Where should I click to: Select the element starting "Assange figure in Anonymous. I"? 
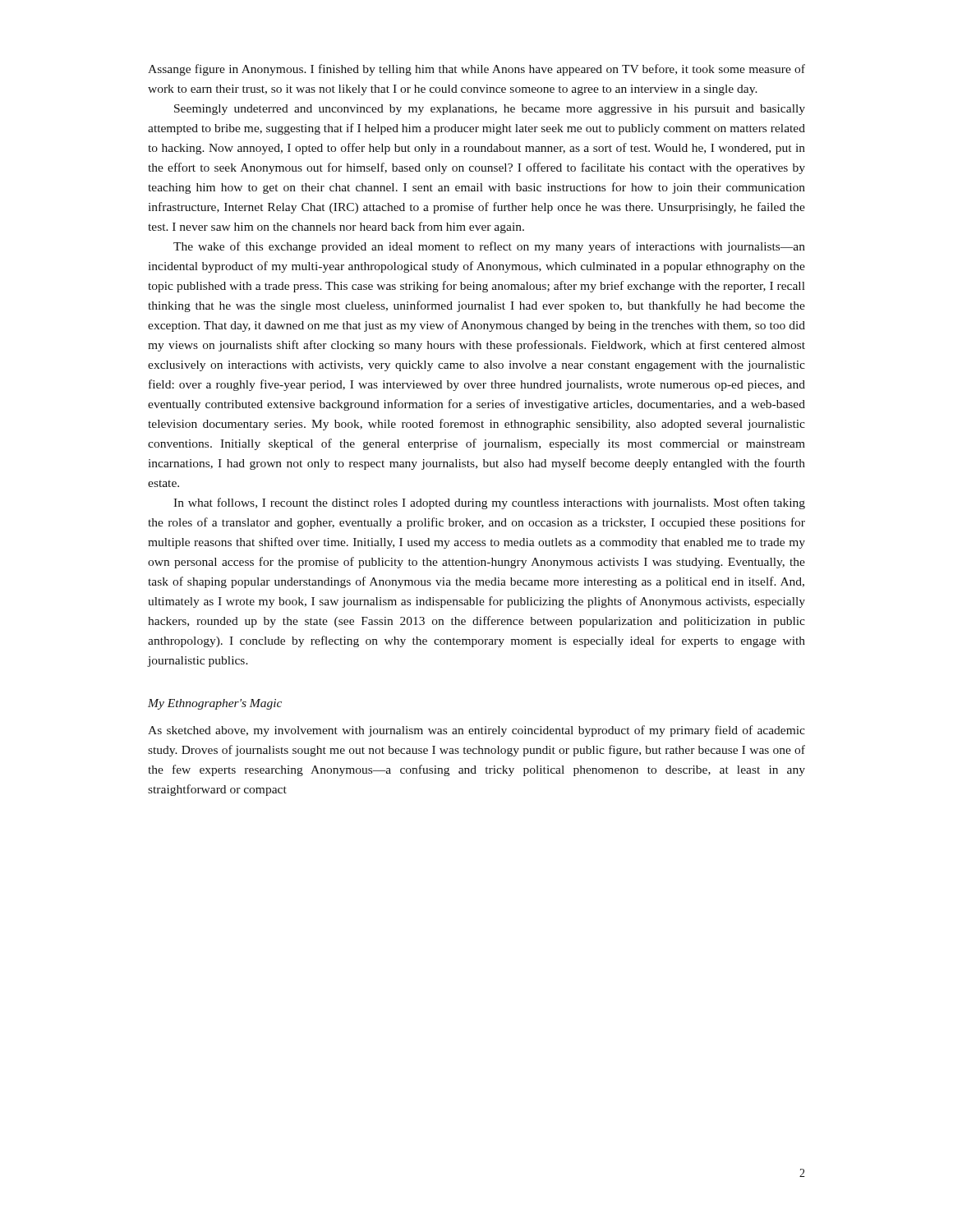coord(476,79)
